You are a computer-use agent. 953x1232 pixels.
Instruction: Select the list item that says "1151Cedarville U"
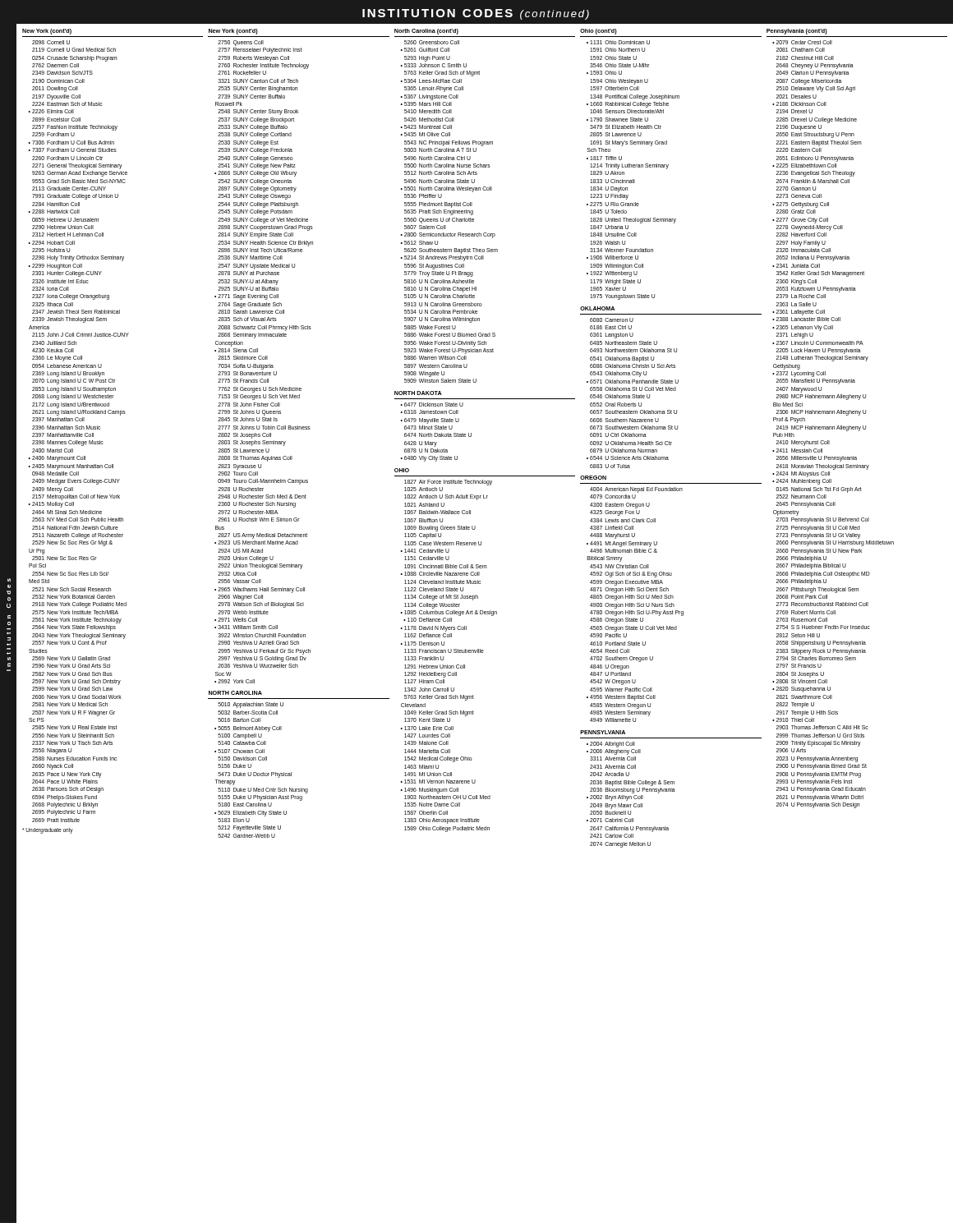tap(422, 559)
